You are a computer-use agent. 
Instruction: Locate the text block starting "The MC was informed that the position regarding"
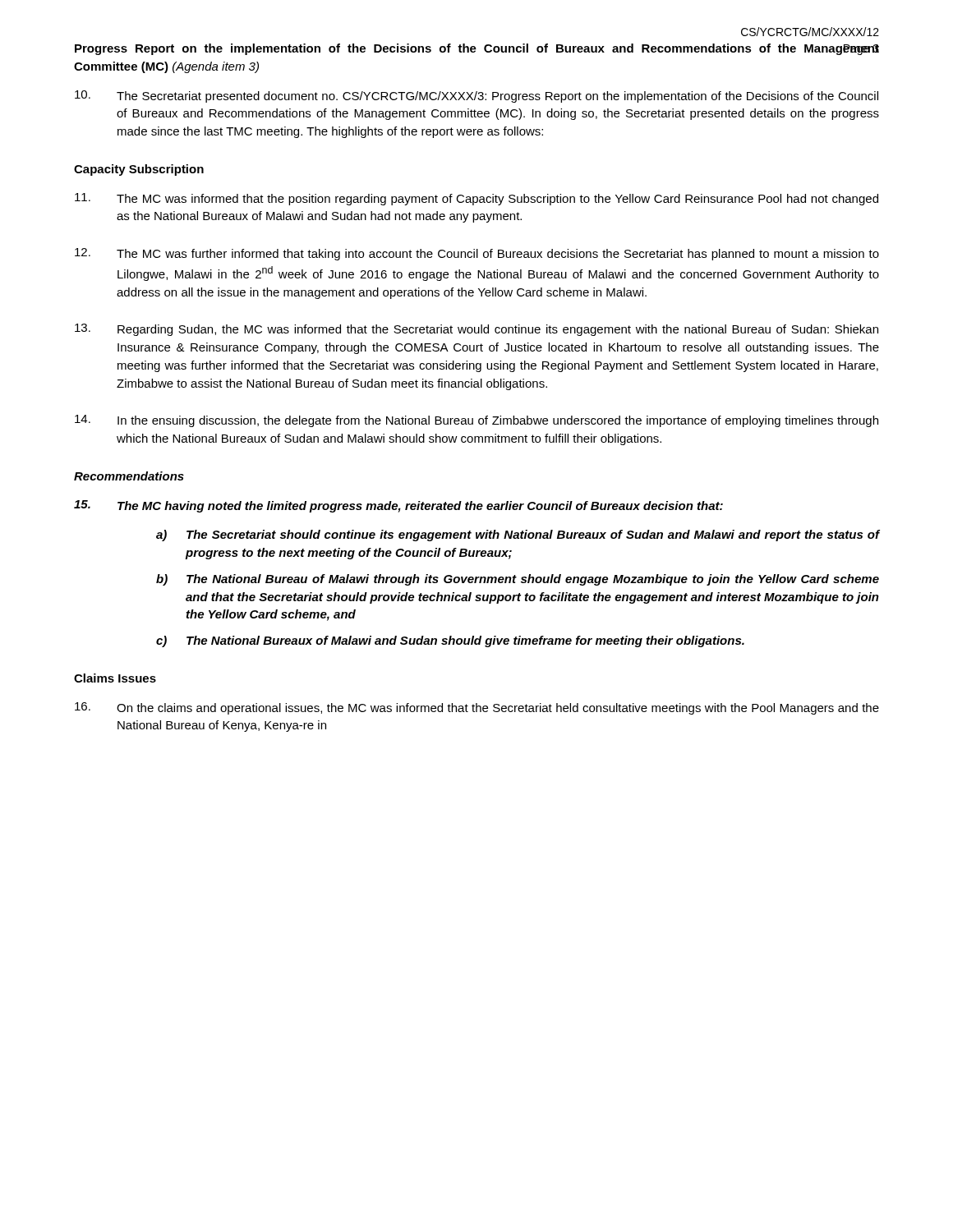(x=476, y=207)
